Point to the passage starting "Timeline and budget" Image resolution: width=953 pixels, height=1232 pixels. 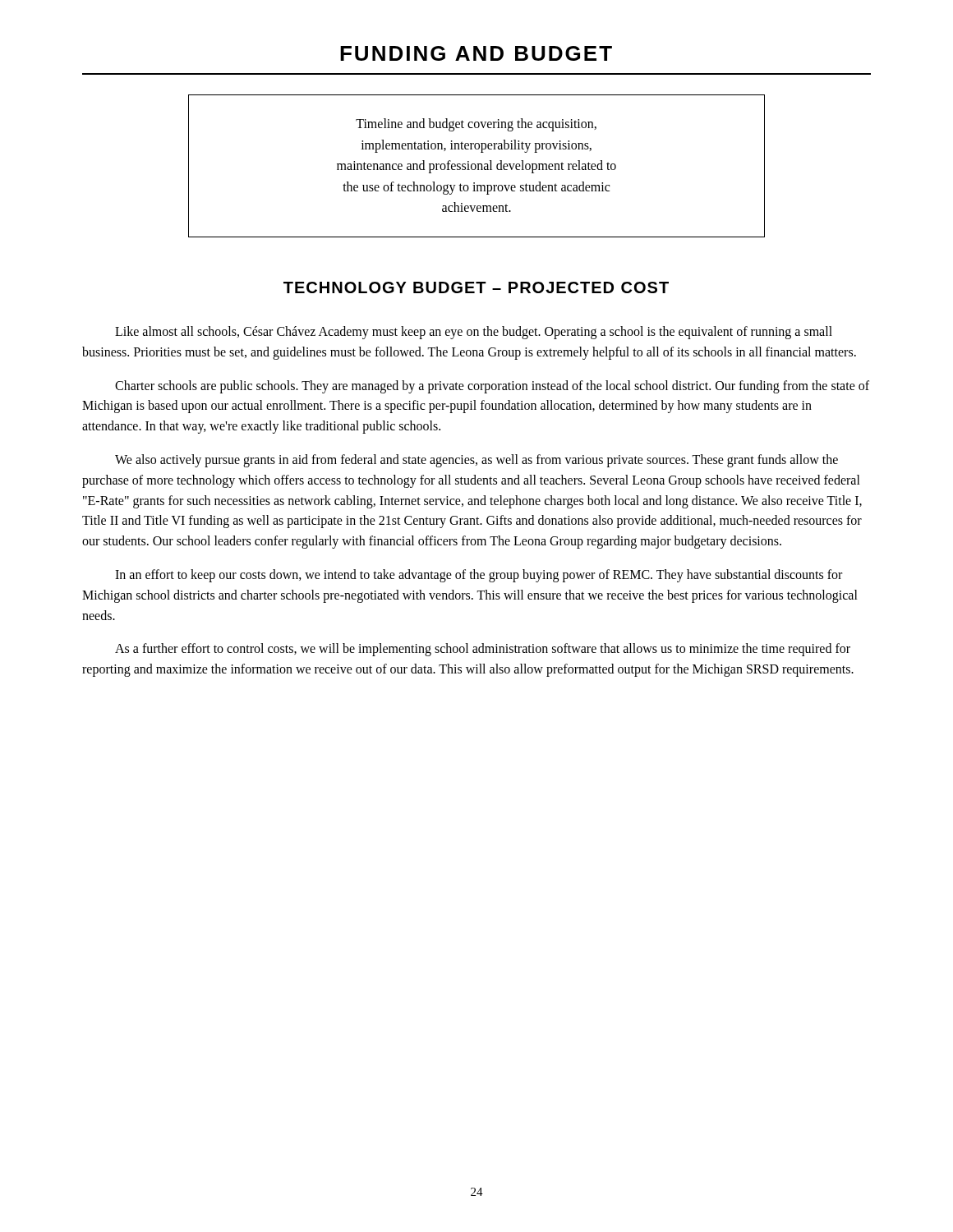point(476,166)
